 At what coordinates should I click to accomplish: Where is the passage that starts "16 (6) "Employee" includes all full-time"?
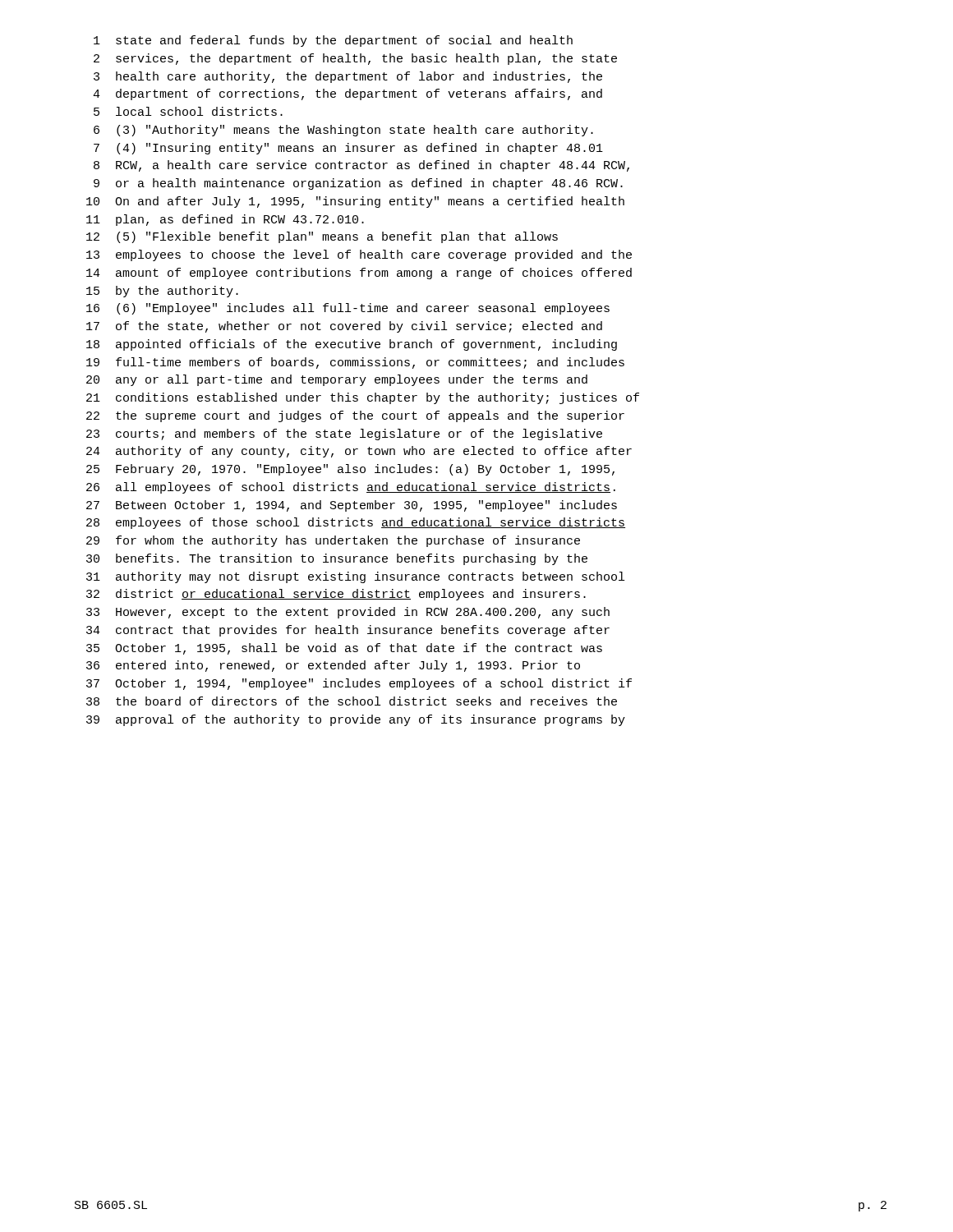pos(481,515)
